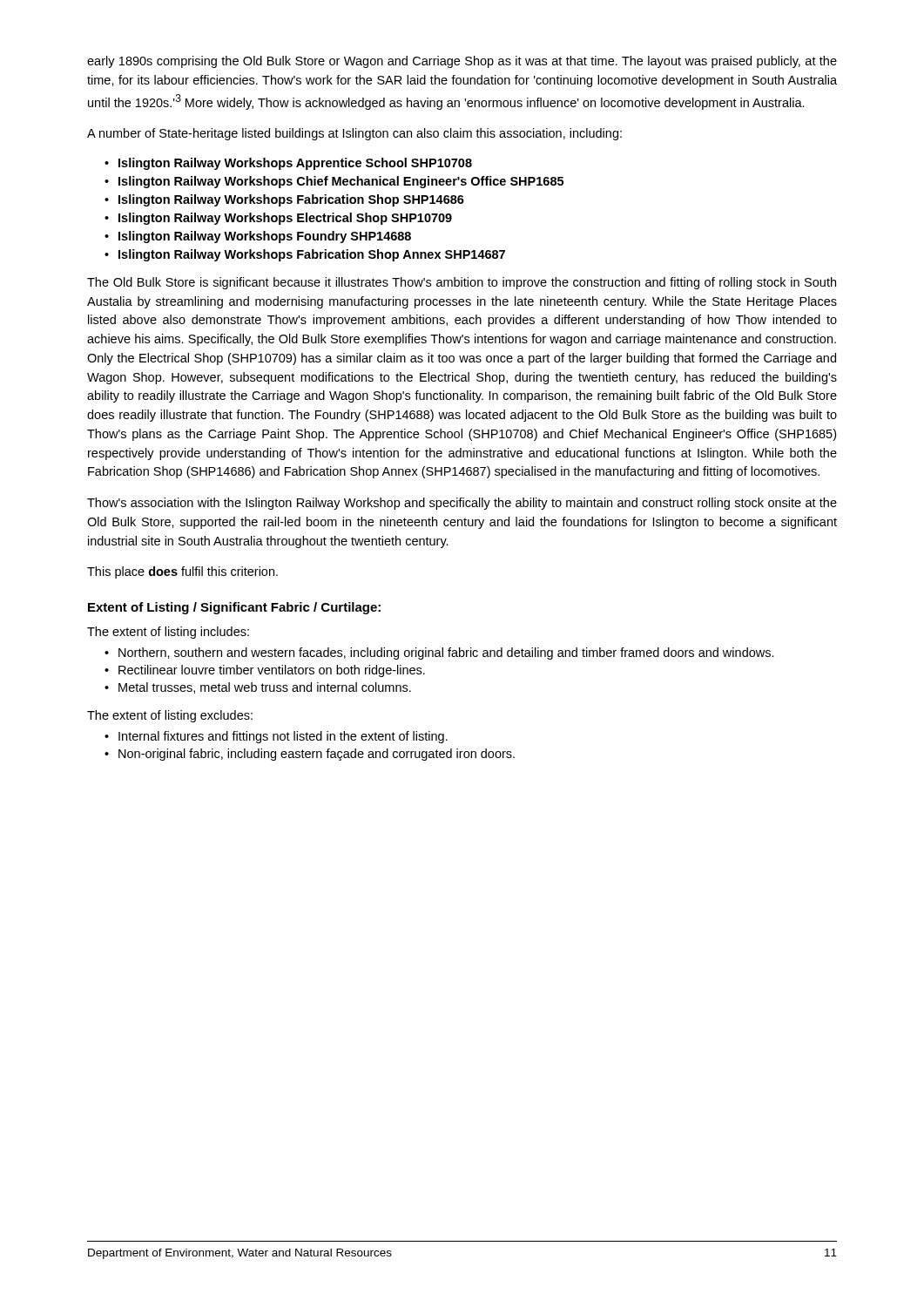The height and width of the screenshot is (1307, 924).
Task: Find the region starting "The Old Bulk Store is"
Action: (462, 377)
